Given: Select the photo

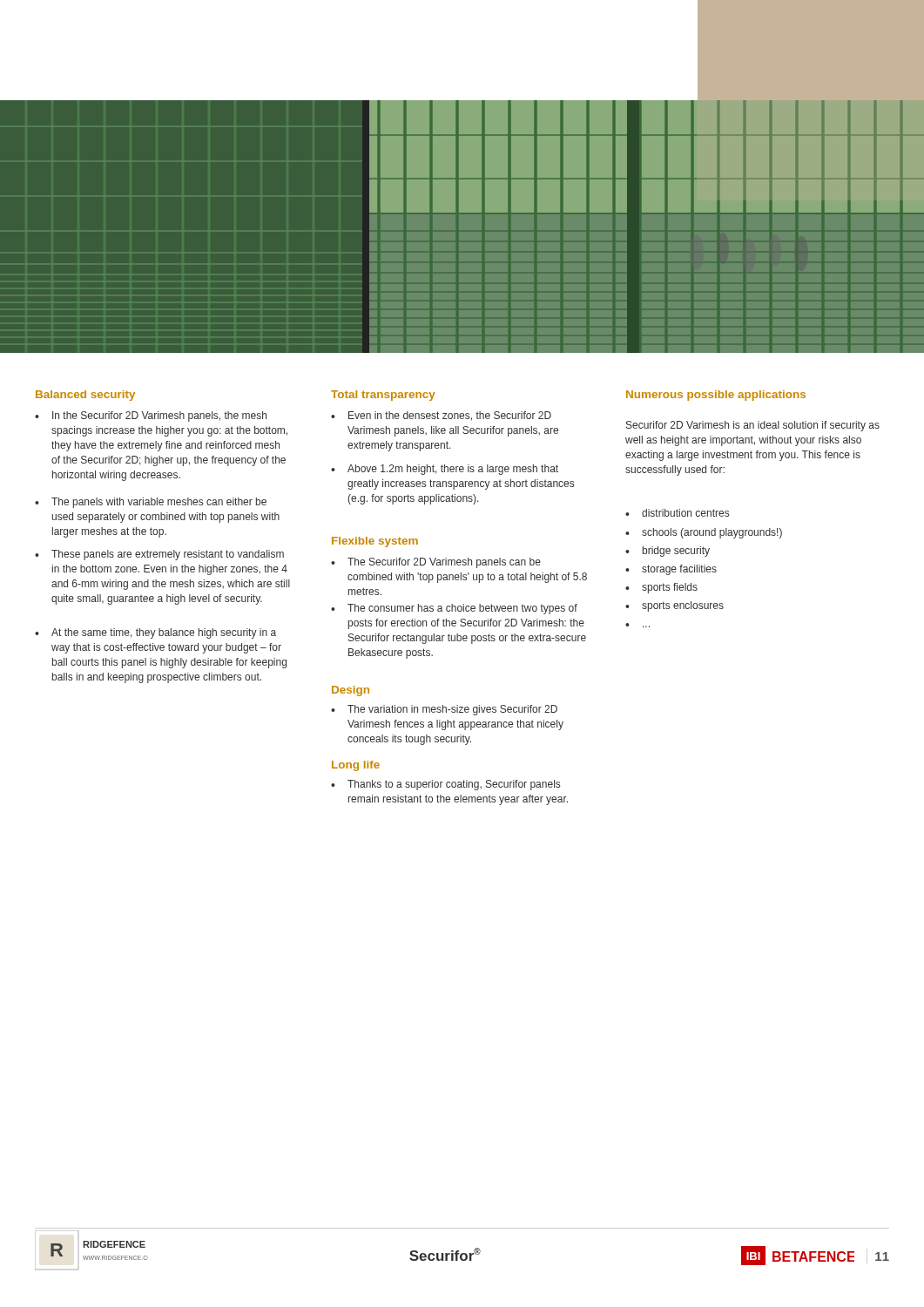Looking at the screenshot, I should point(462,227).
